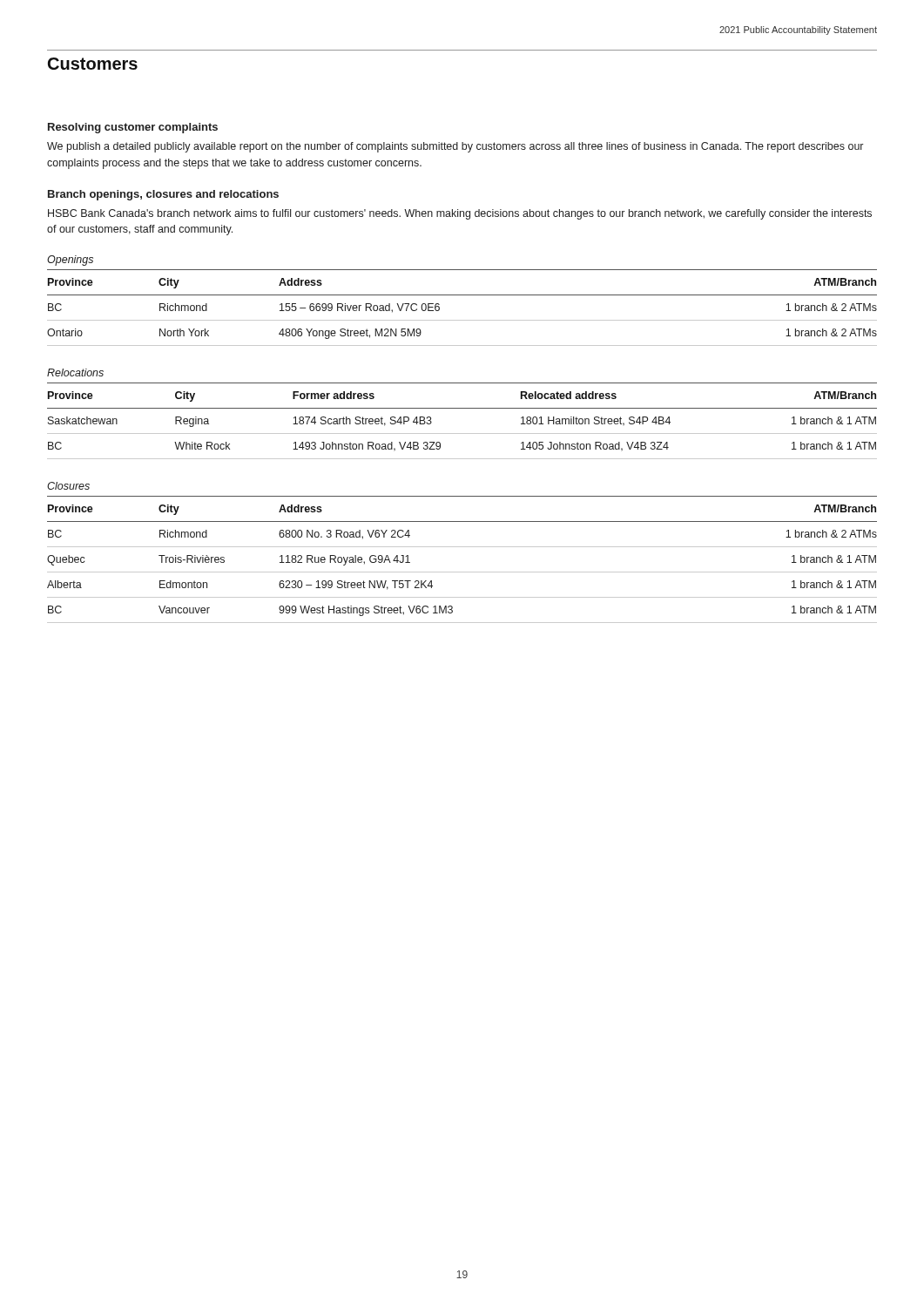Locate the table with the text "155 – 6699 River"
This screenshot has height=1307, width=924.
click(x=462, y=308)
